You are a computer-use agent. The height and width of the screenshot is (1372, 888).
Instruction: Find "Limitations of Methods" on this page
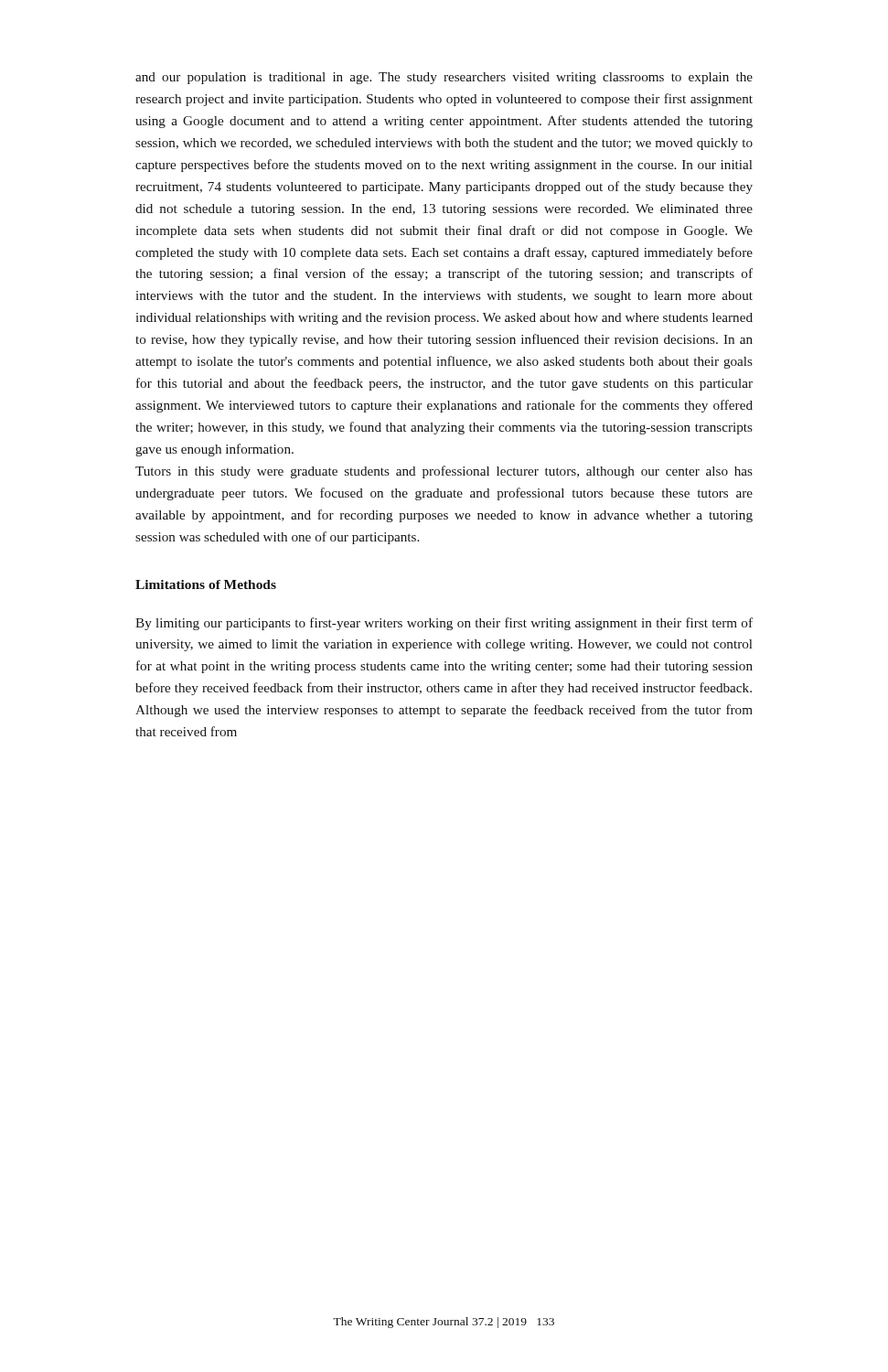point(206,584)
